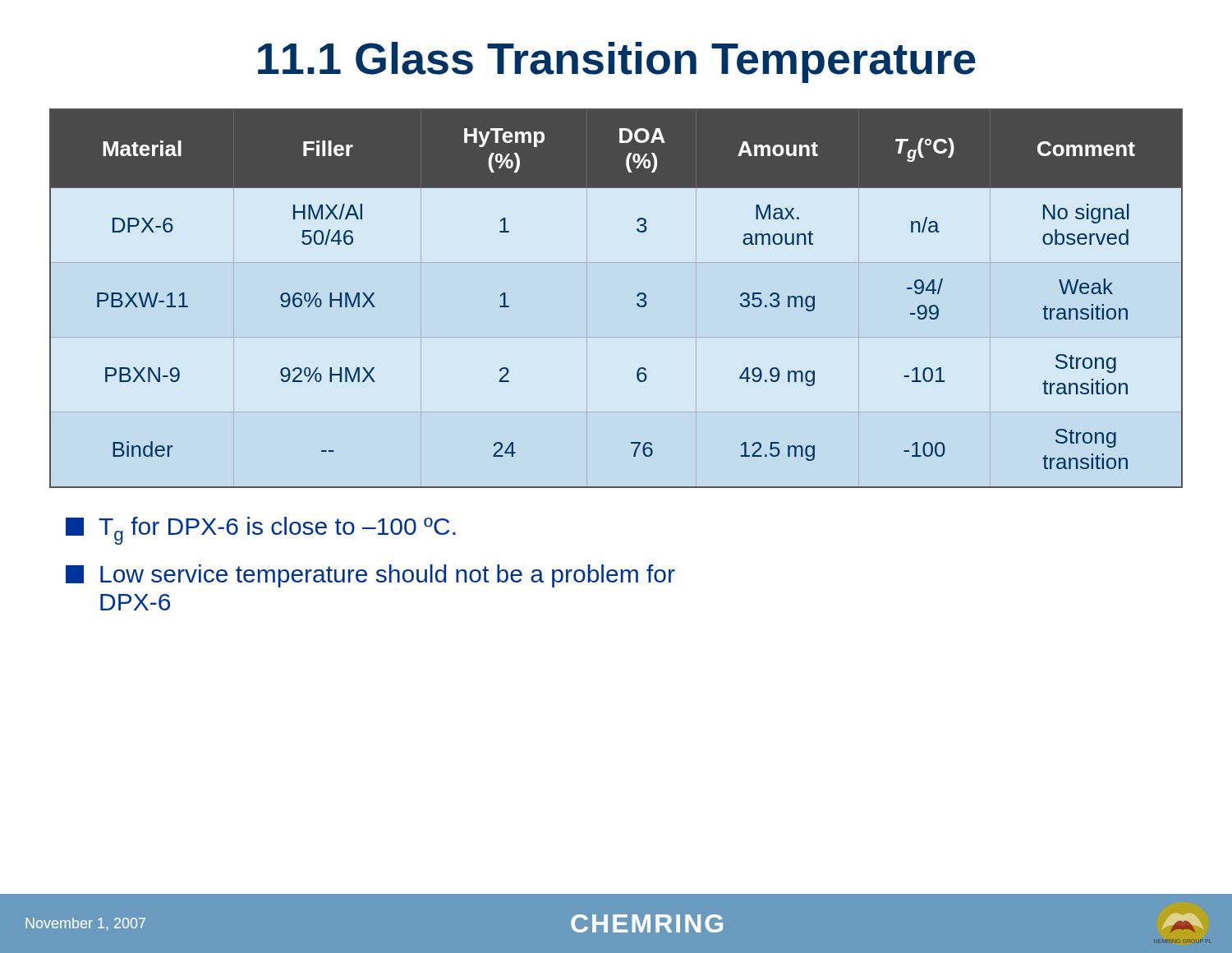Select the title that says "11.1 Glass Transition Temperature"
This screenshot has width=1232, height=953.
[616, 58]
